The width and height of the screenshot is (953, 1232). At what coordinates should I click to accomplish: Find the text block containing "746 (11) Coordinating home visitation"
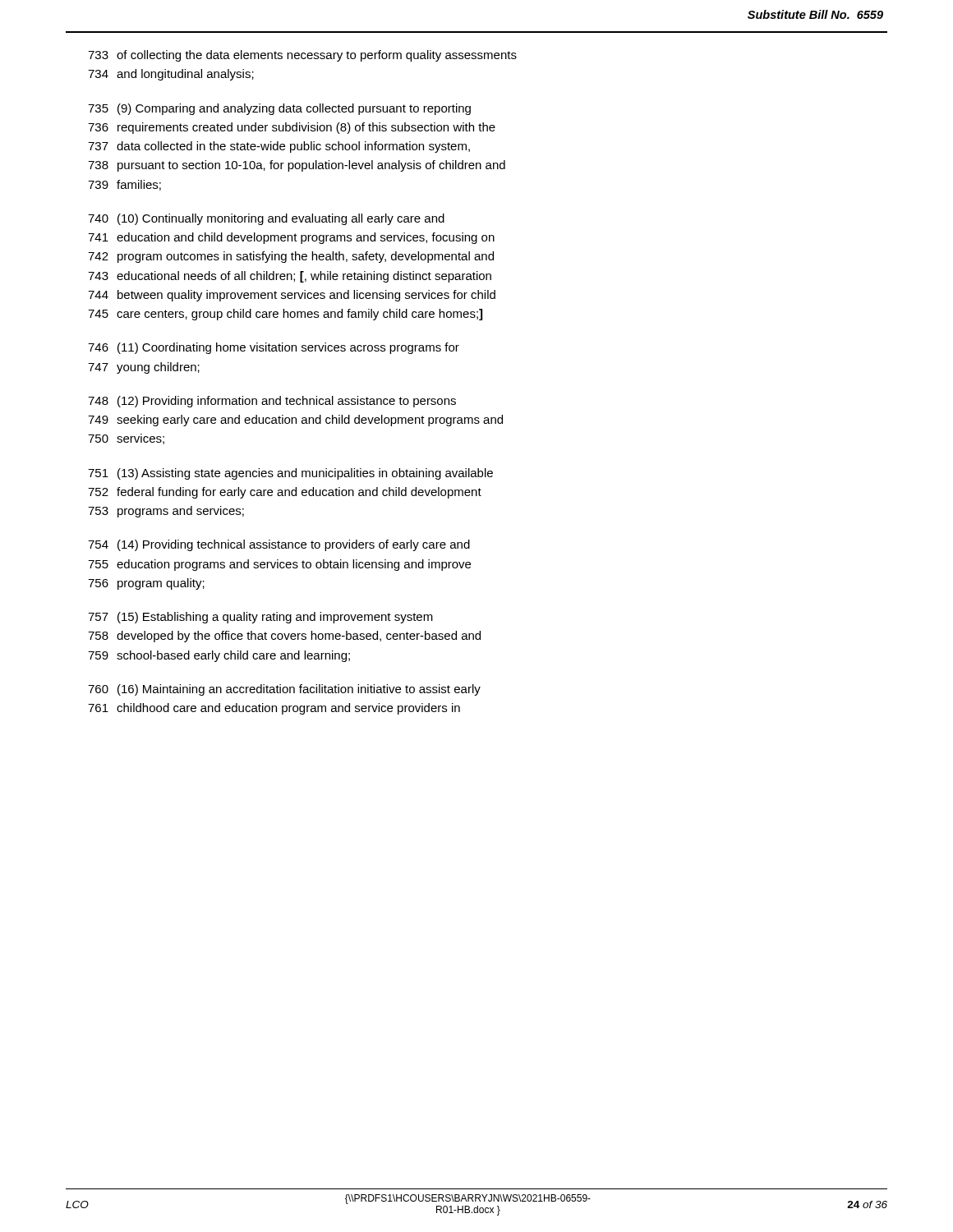tap(274, 348)
